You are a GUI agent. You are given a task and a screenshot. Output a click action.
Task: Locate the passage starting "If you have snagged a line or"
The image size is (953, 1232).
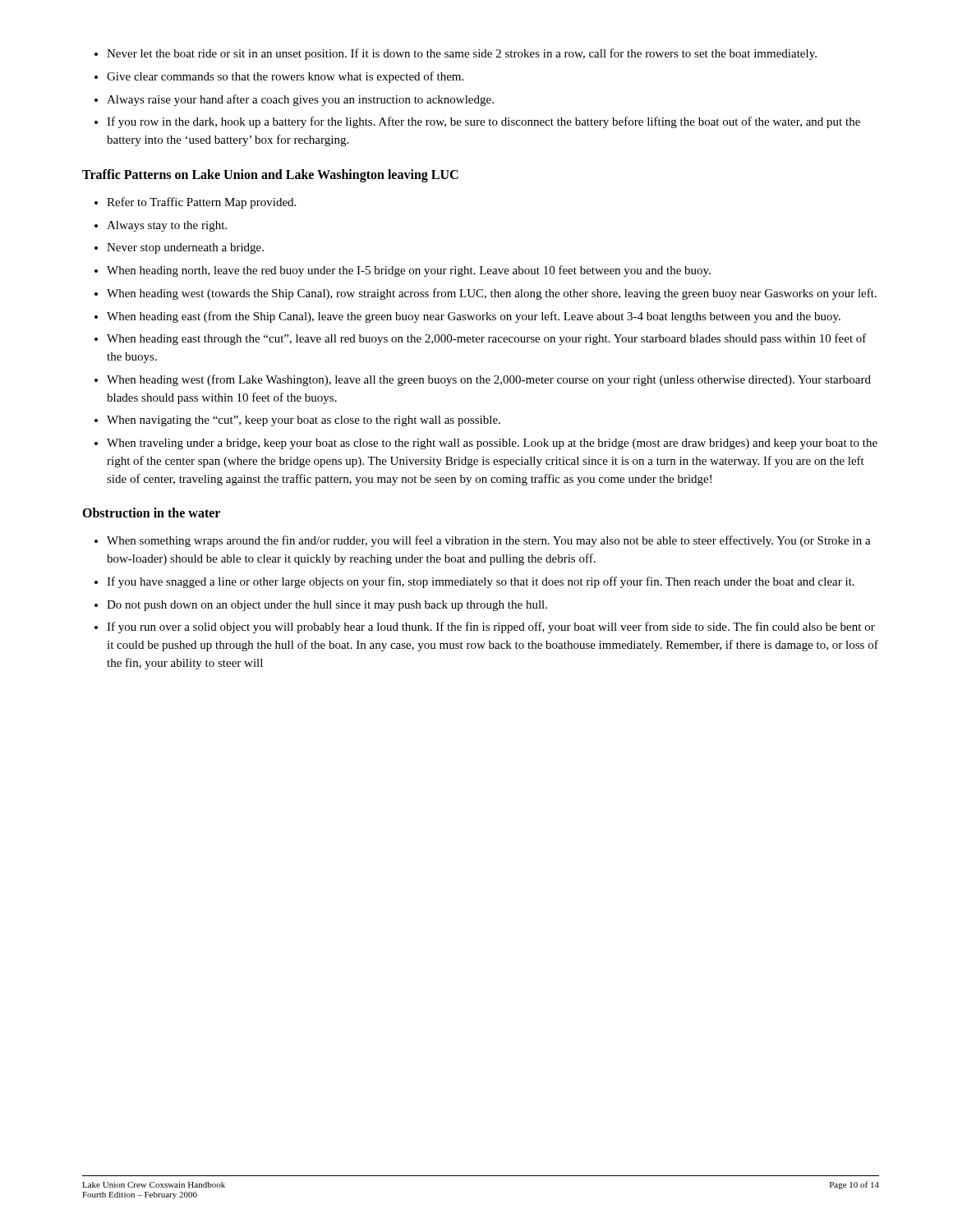point(481,581)
